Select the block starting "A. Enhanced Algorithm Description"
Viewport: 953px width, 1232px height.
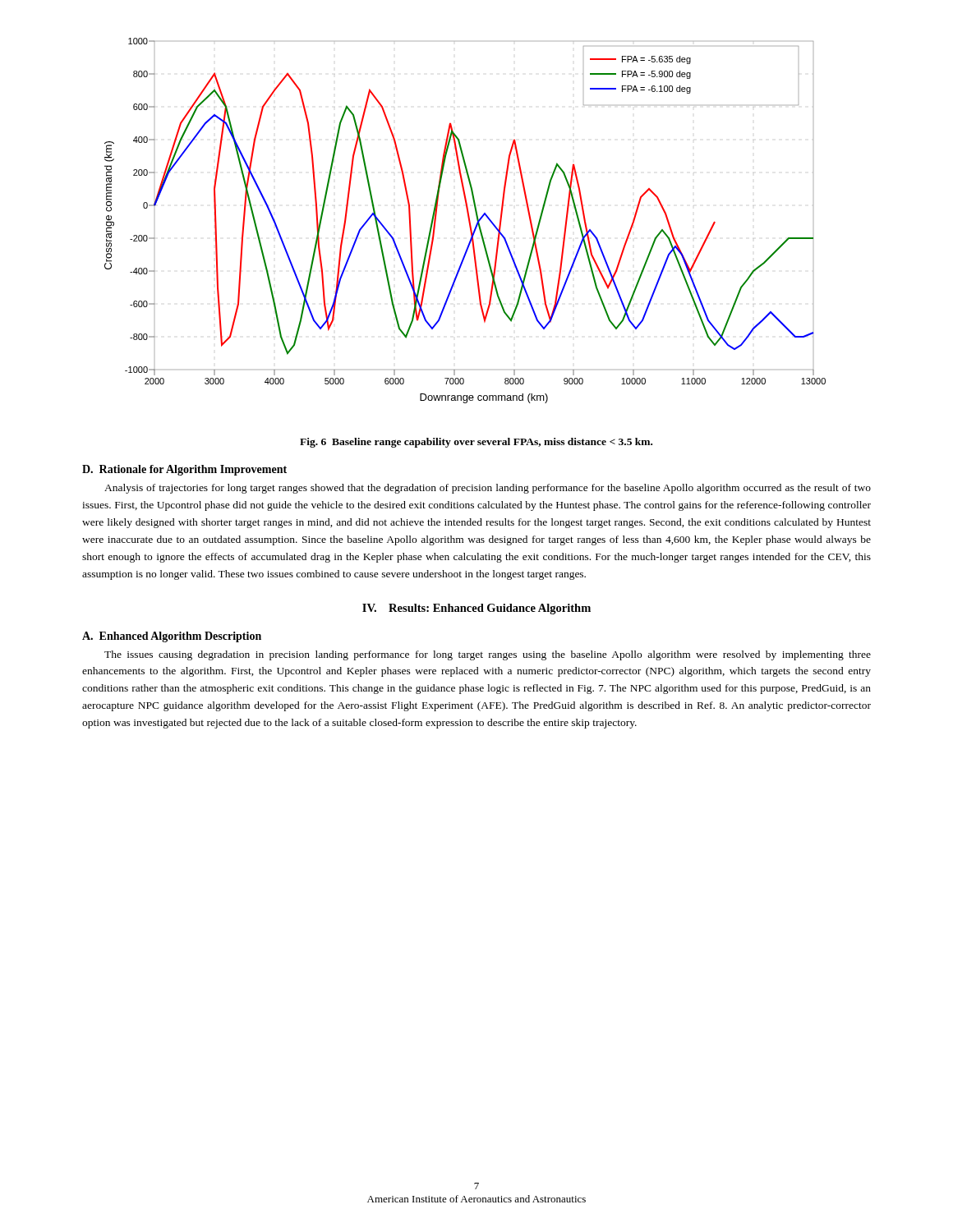click(172, 636)
